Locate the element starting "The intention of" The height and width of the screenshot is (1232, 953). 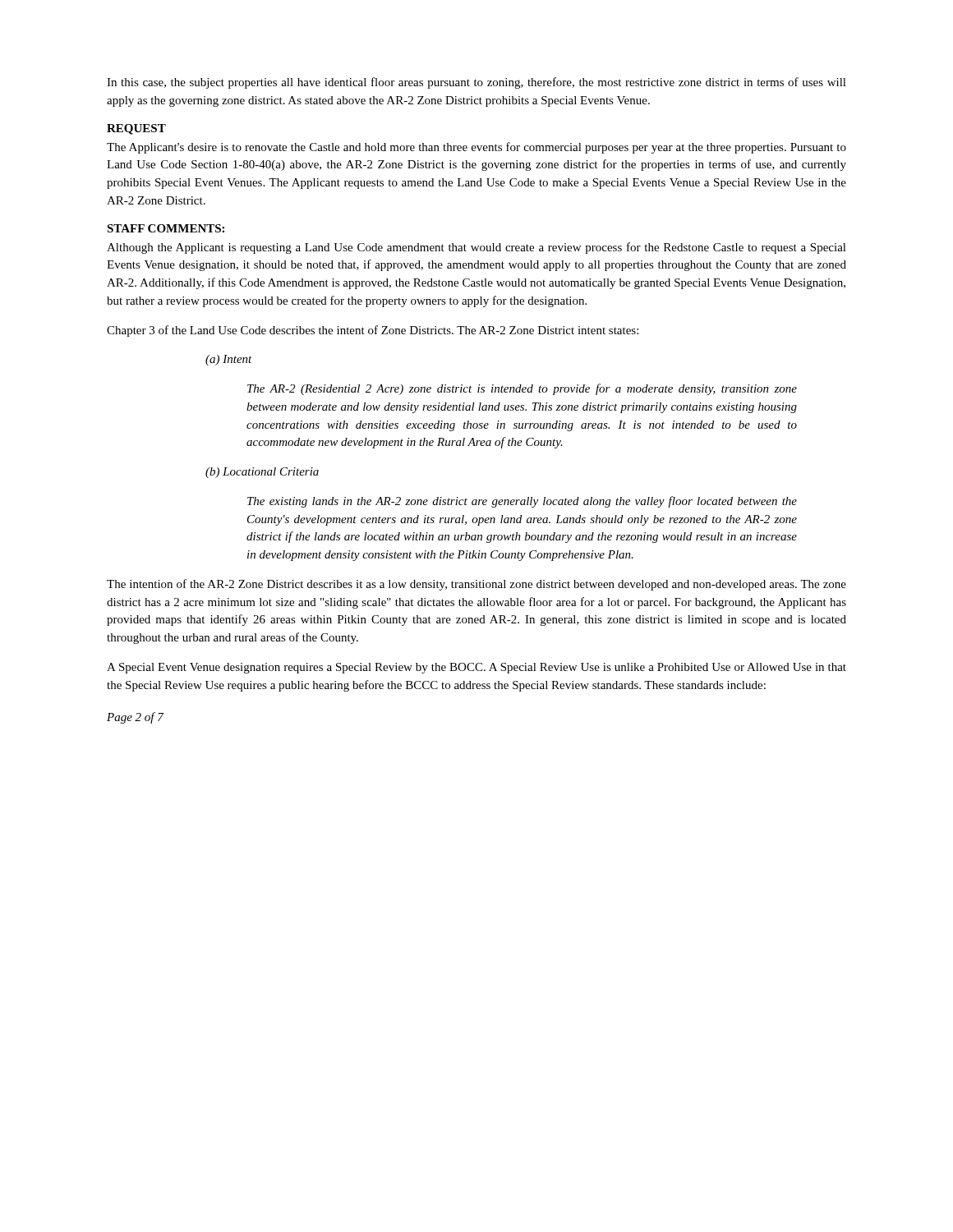(476, 611)
